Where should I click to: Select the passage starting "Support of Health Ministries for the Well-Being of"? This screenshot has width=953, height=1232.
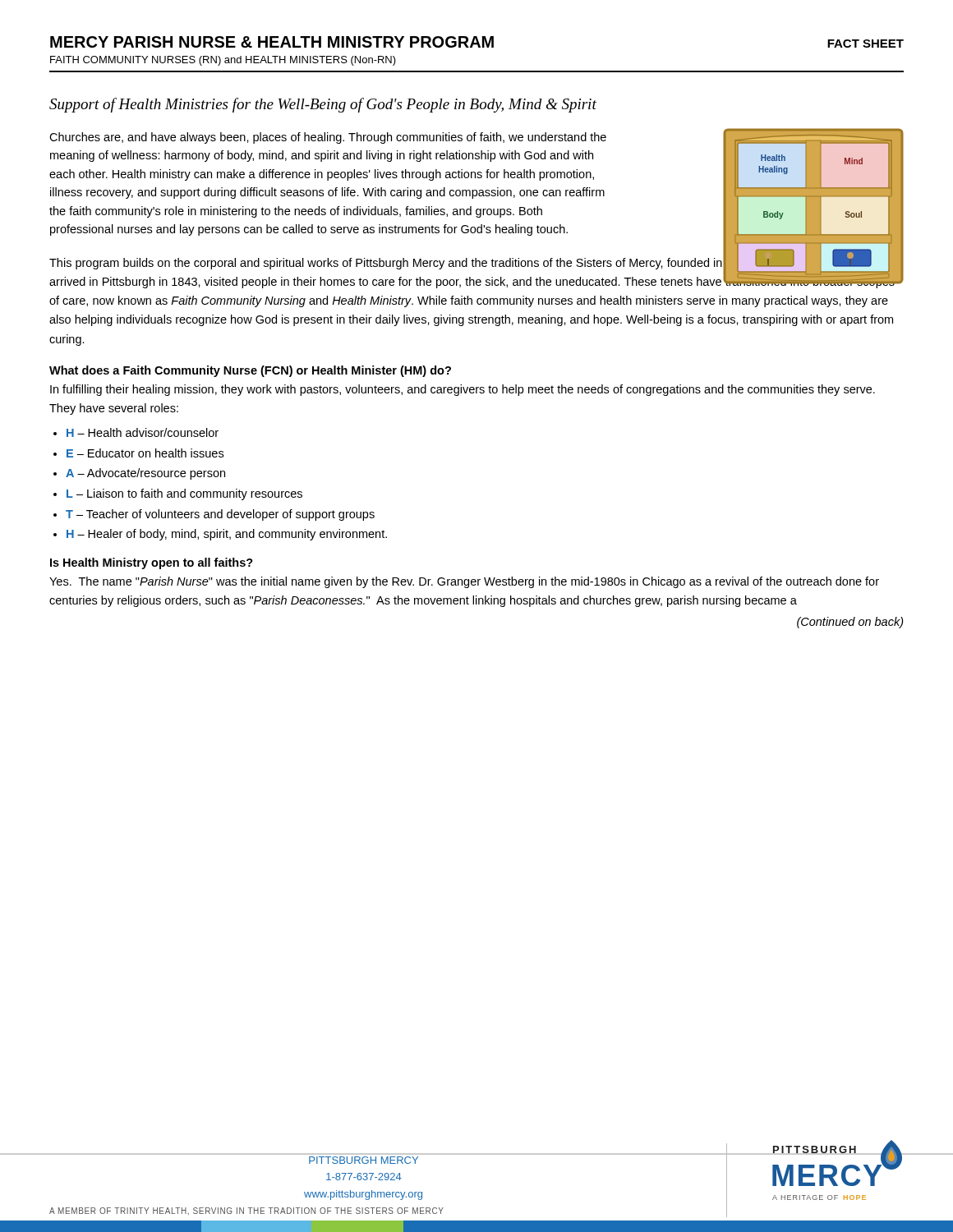[x=323, y=104]
